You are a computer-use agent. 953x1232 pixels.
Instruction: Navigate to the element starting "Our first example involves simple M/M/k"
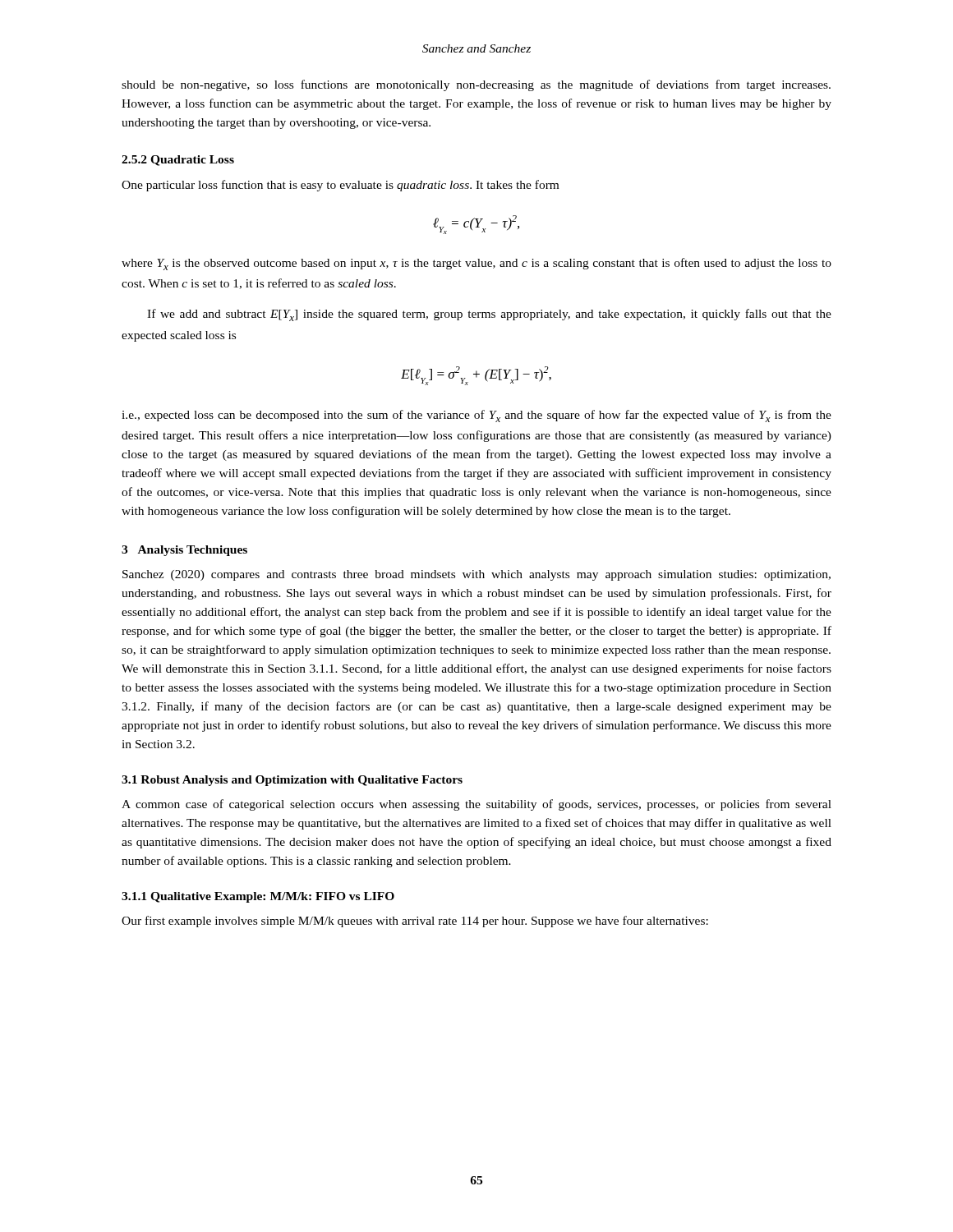point(415,921)
